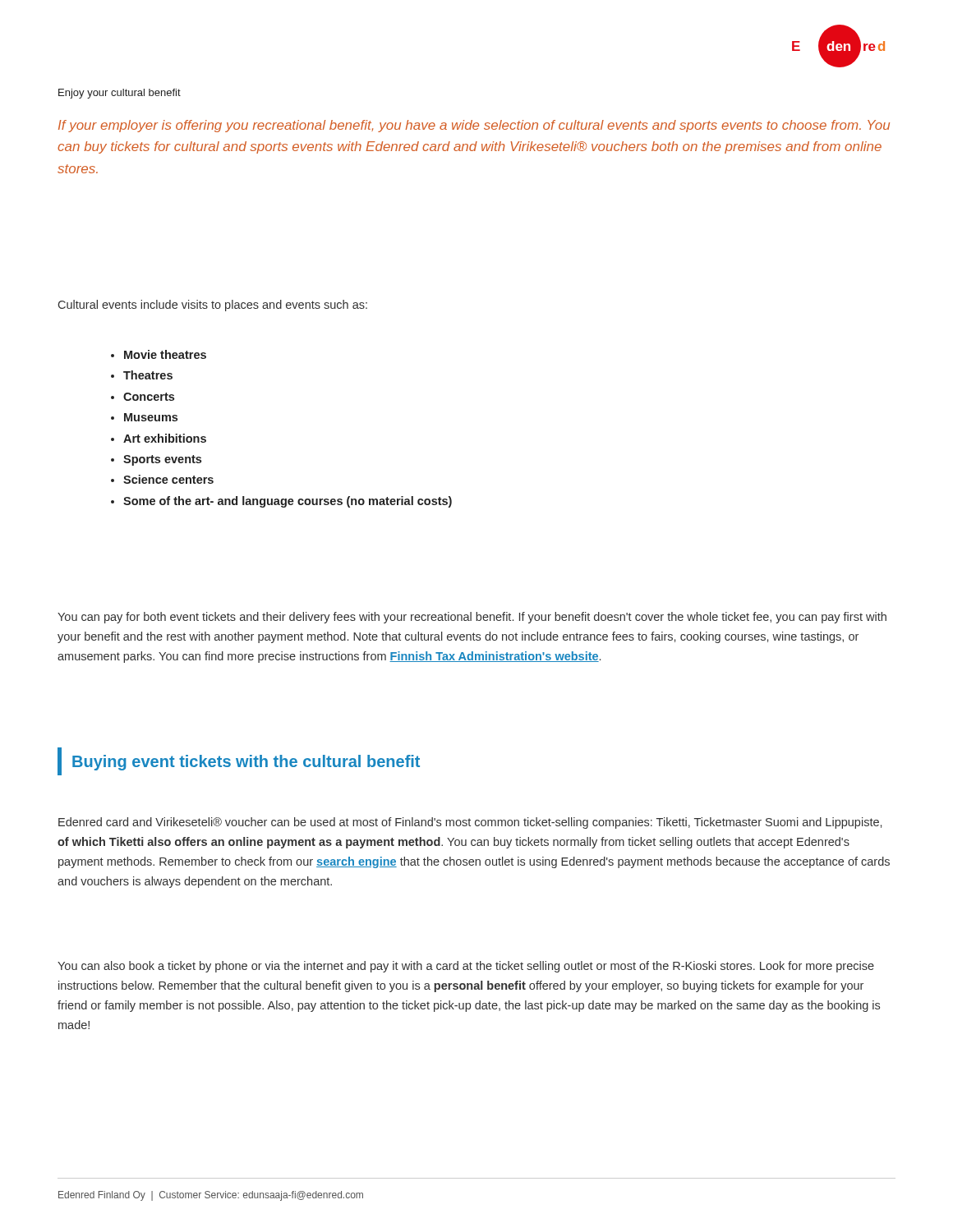
Task: Find the passage starting "Buying event tickets with the cultural"
Action: pyautogui.click(x=239, y=761)
